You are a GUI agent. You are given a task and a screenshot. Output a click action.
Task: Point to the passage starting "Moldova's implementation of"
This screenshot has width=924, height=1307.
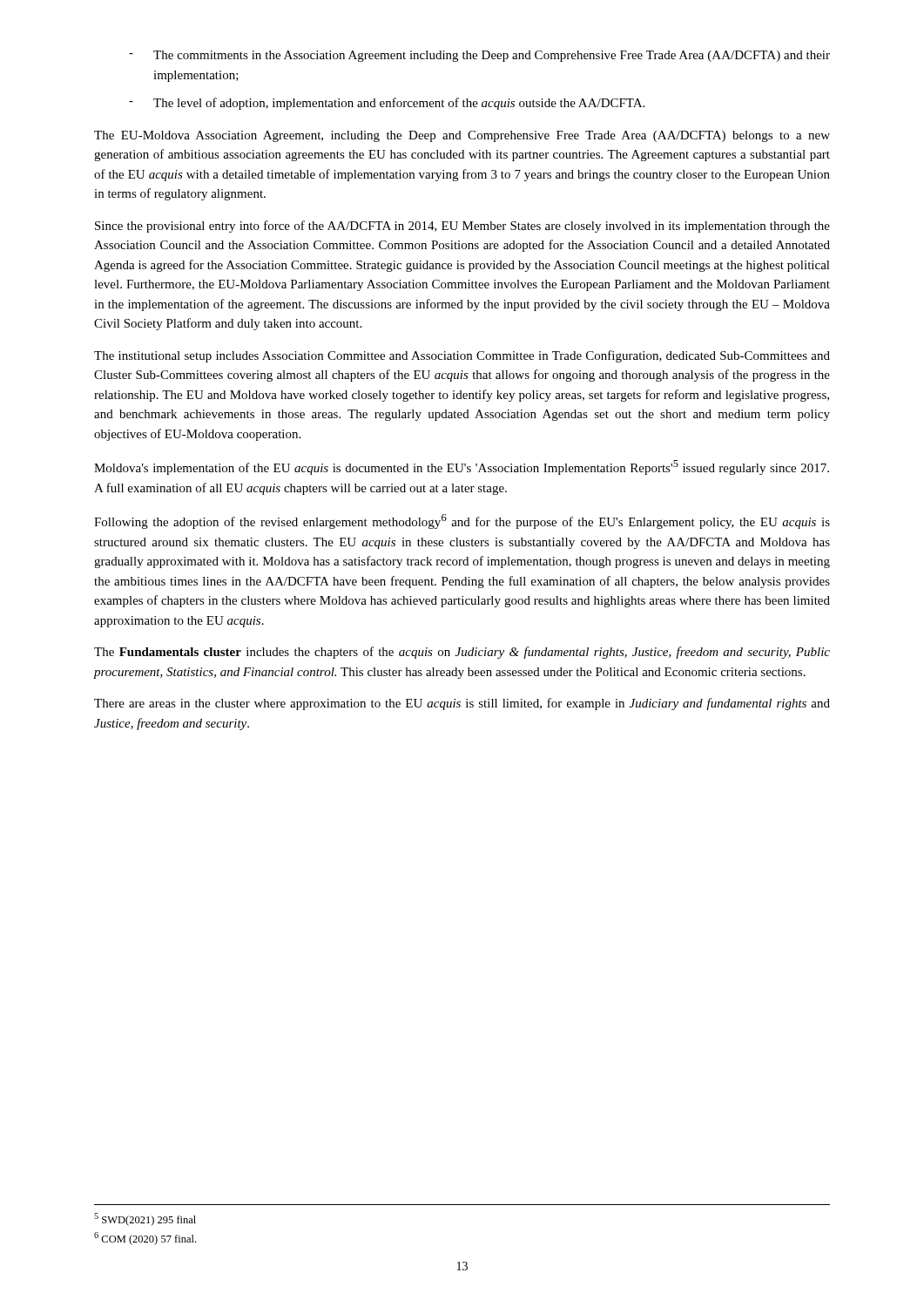point(462,477)
